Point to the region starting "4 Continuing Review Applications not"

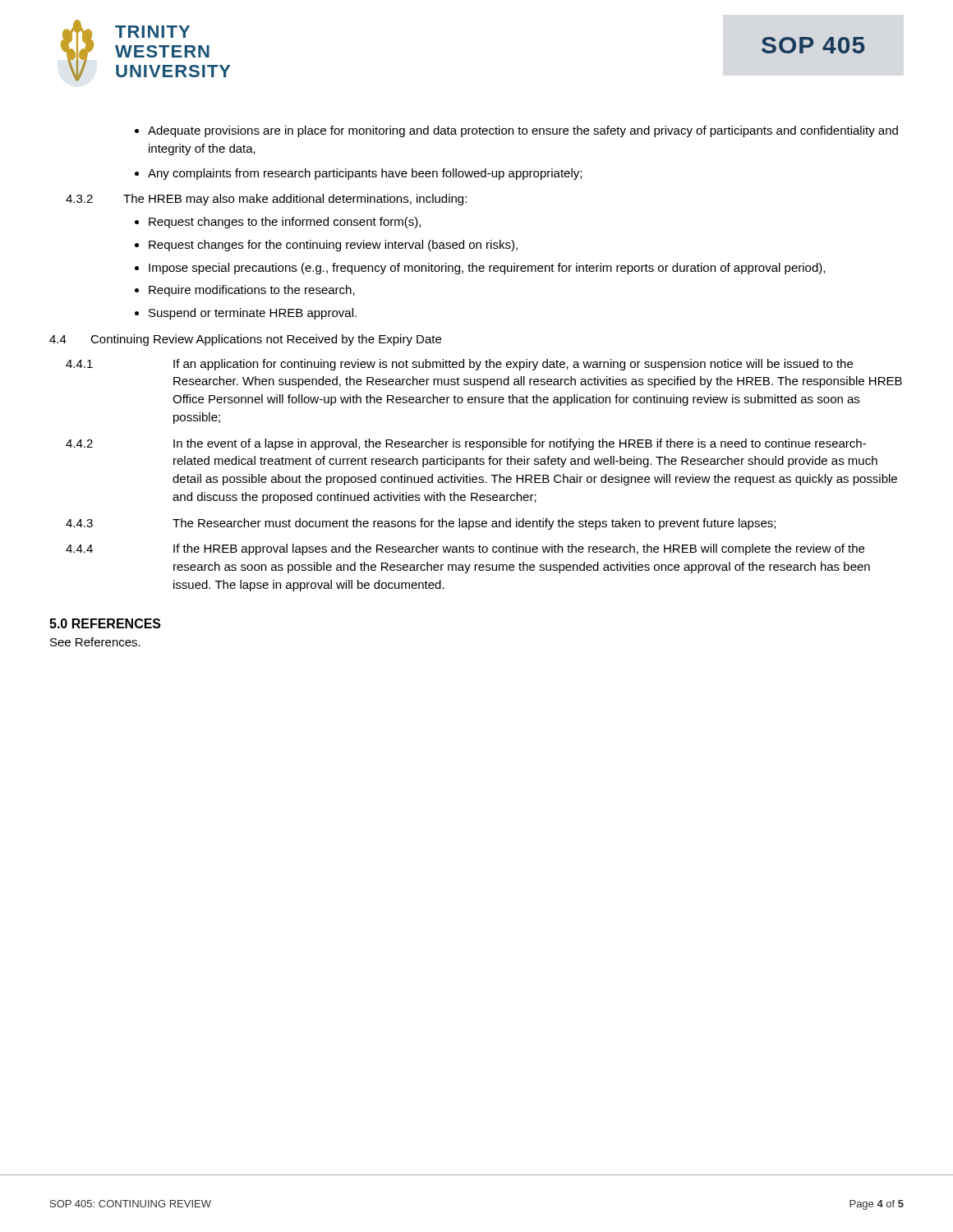pos(245,340)
